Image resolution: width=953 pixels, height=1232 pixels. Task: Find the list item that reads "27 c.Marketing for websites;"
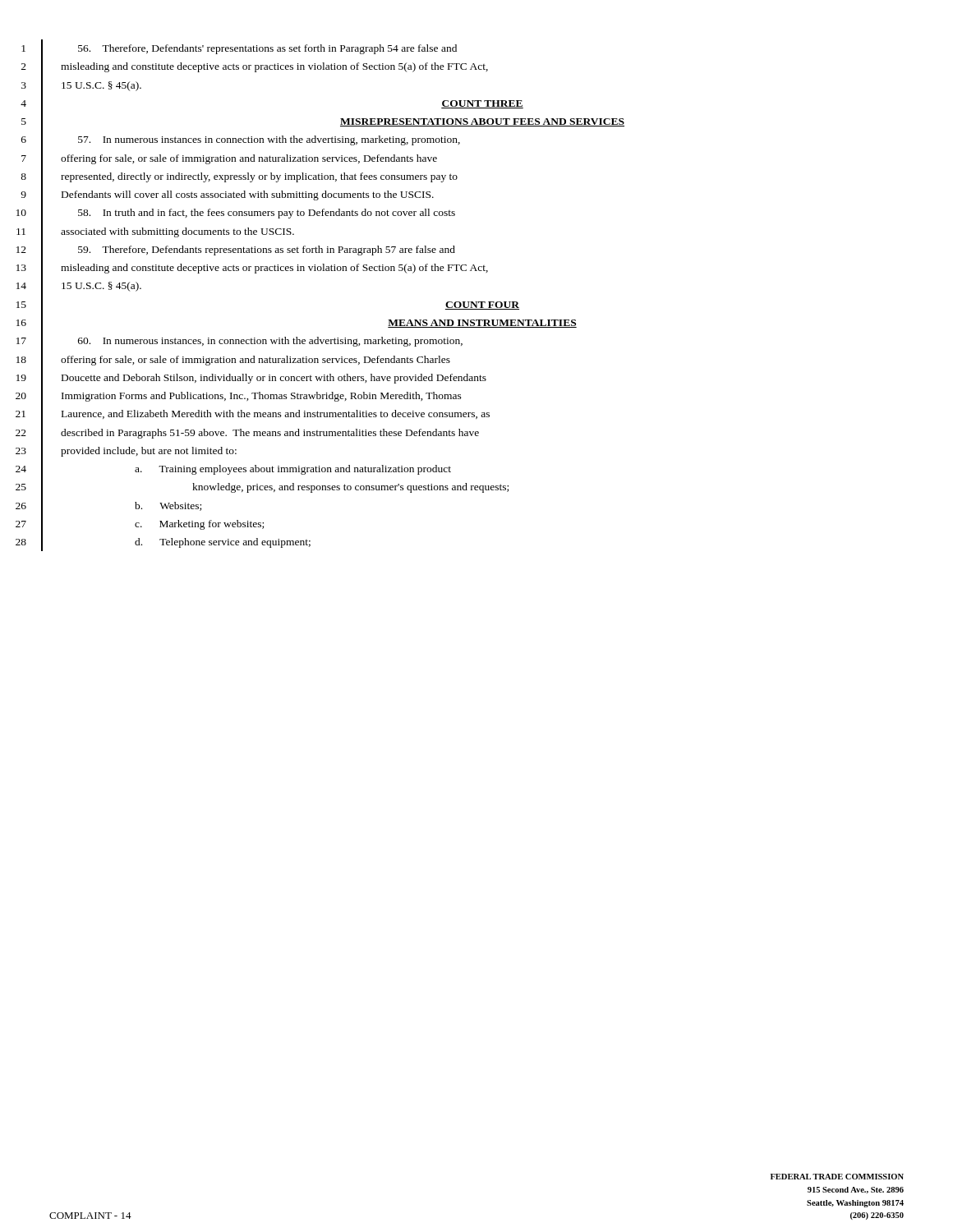tap(140, 524)
